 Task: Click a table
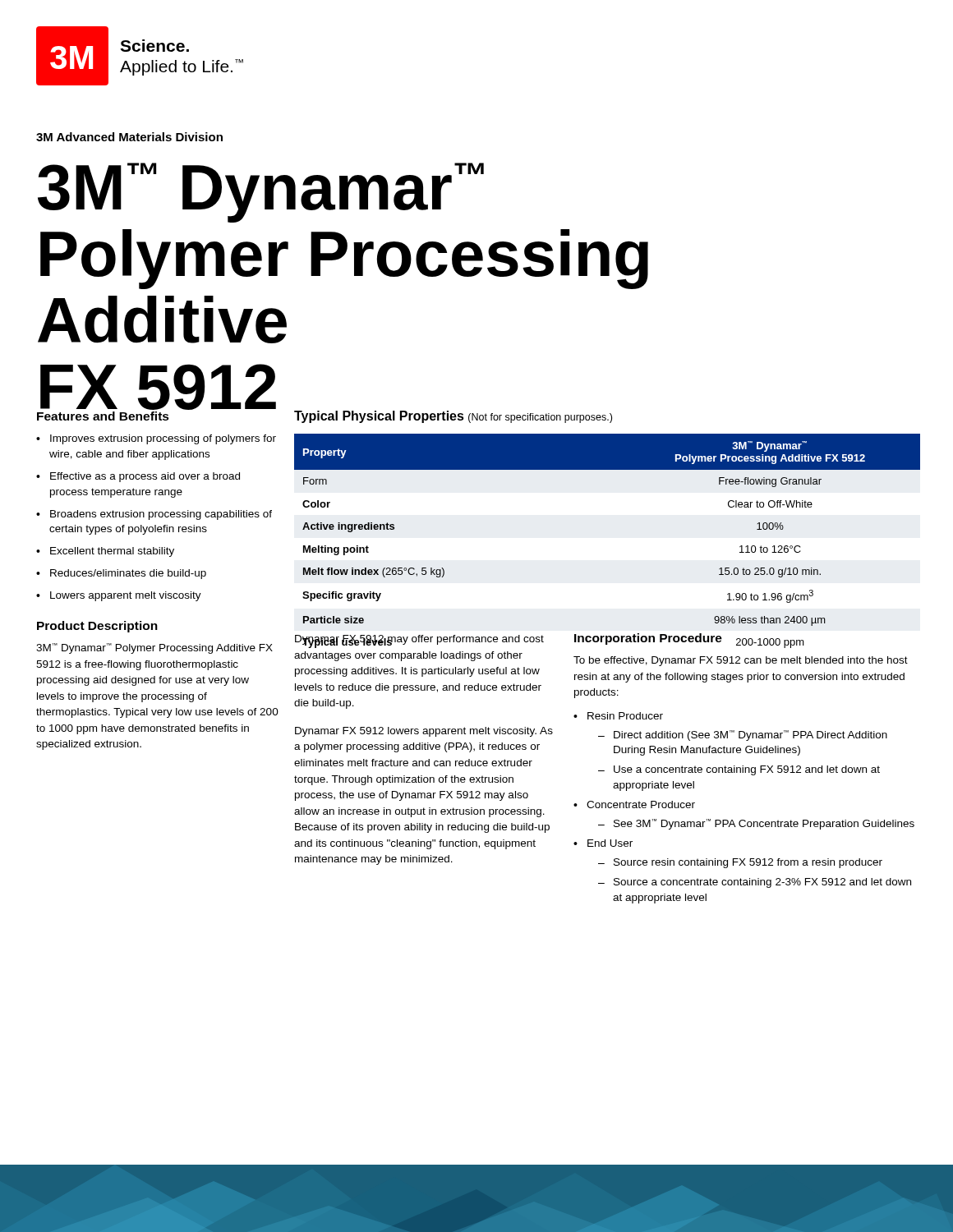point(607,544)
